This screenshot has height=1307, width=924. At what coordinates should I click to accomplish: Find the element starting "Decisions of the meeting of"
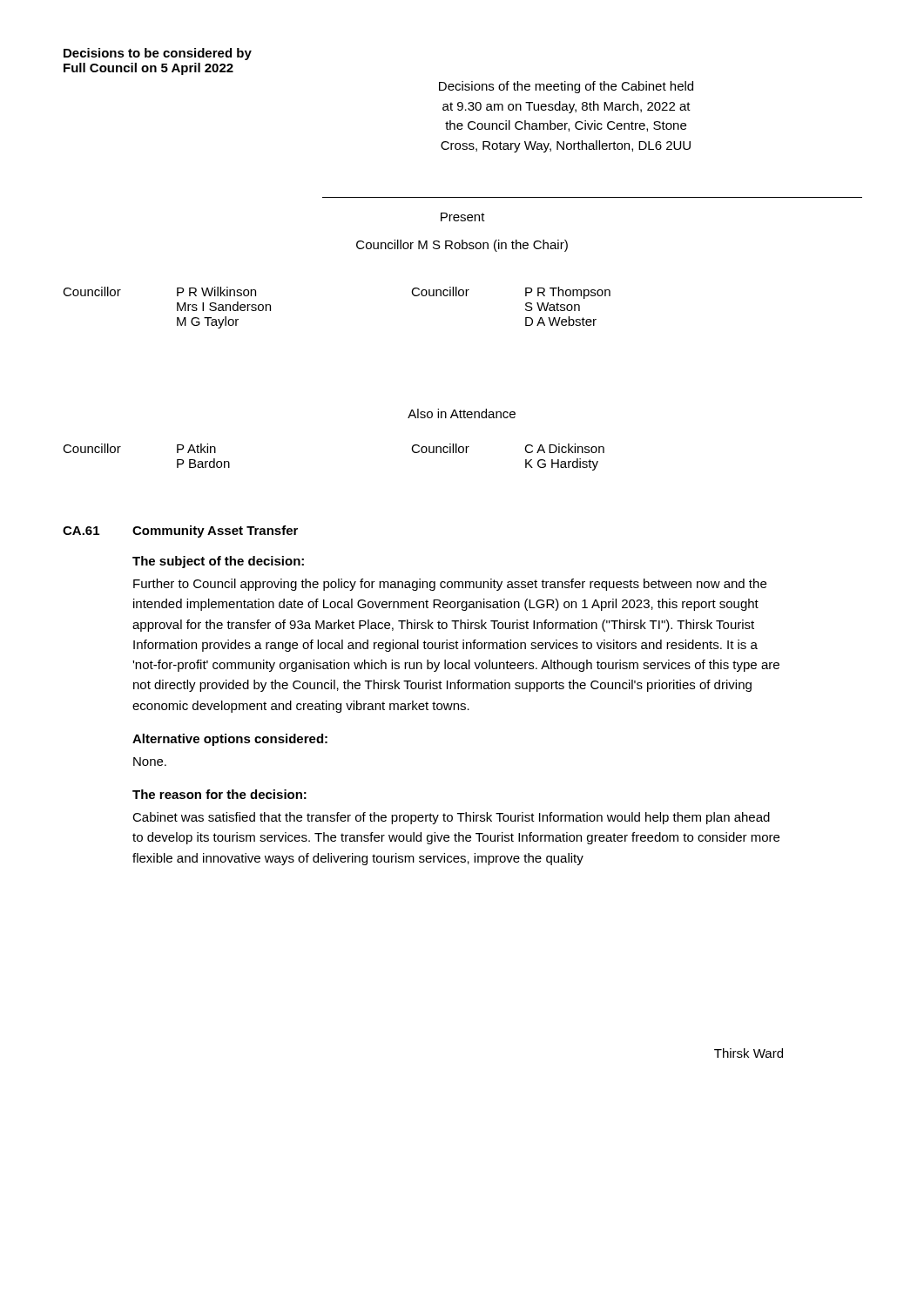coord(566,115)
